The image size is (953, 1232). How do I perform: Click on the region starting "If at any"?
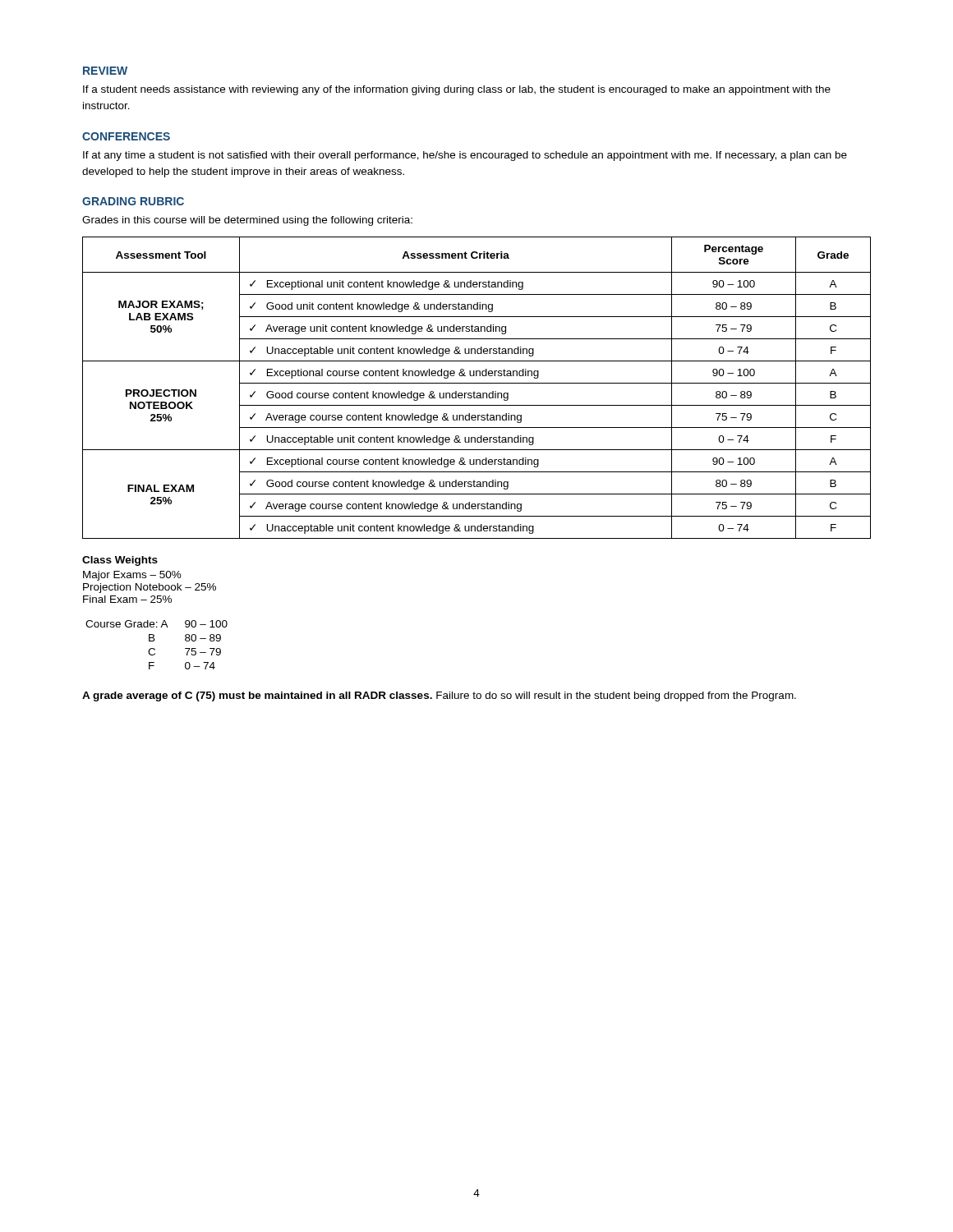click(x=465, y=163)
